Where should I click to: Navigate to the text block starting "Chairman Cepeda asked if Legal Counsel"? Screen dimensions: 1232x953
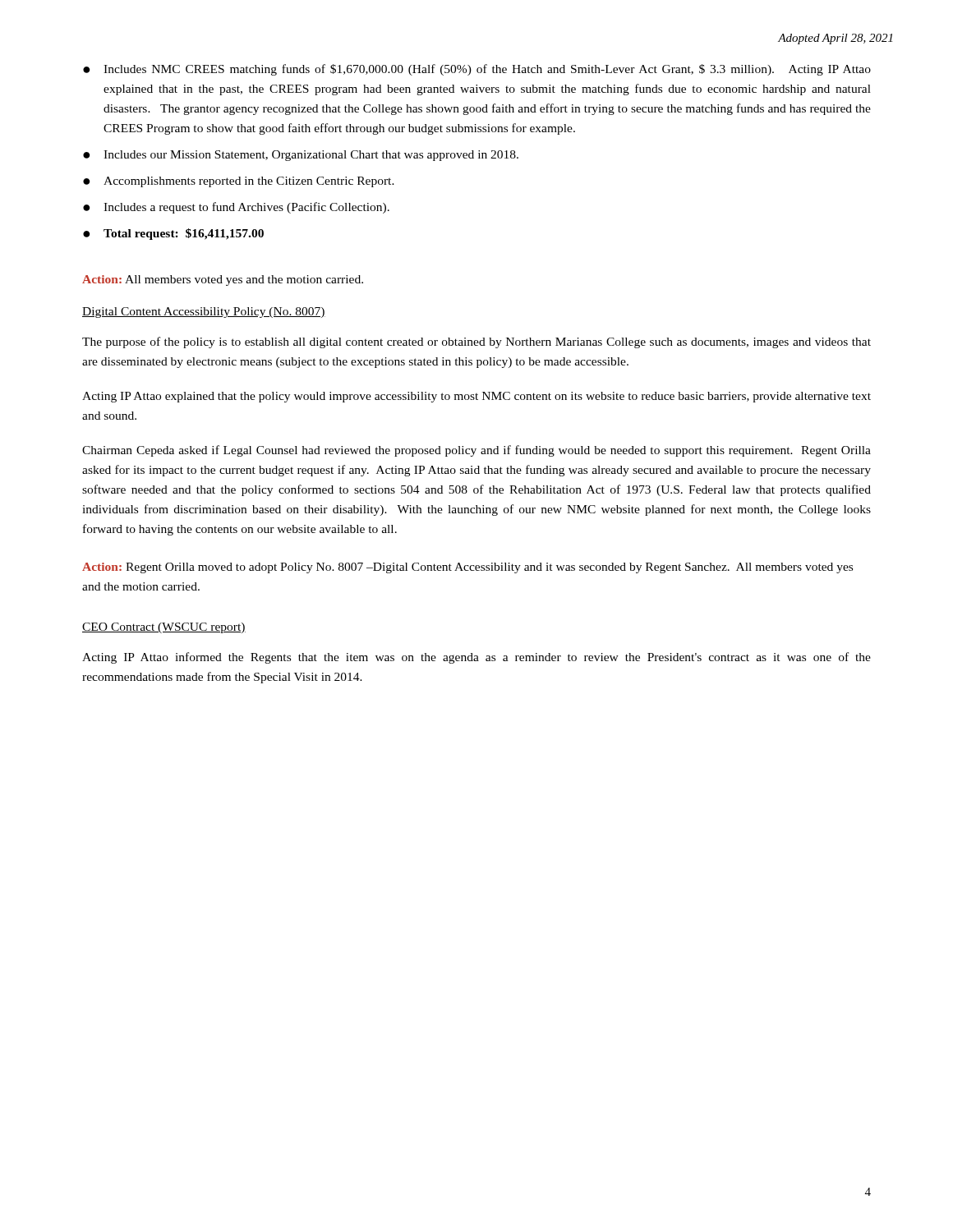(x=476, y=489)
